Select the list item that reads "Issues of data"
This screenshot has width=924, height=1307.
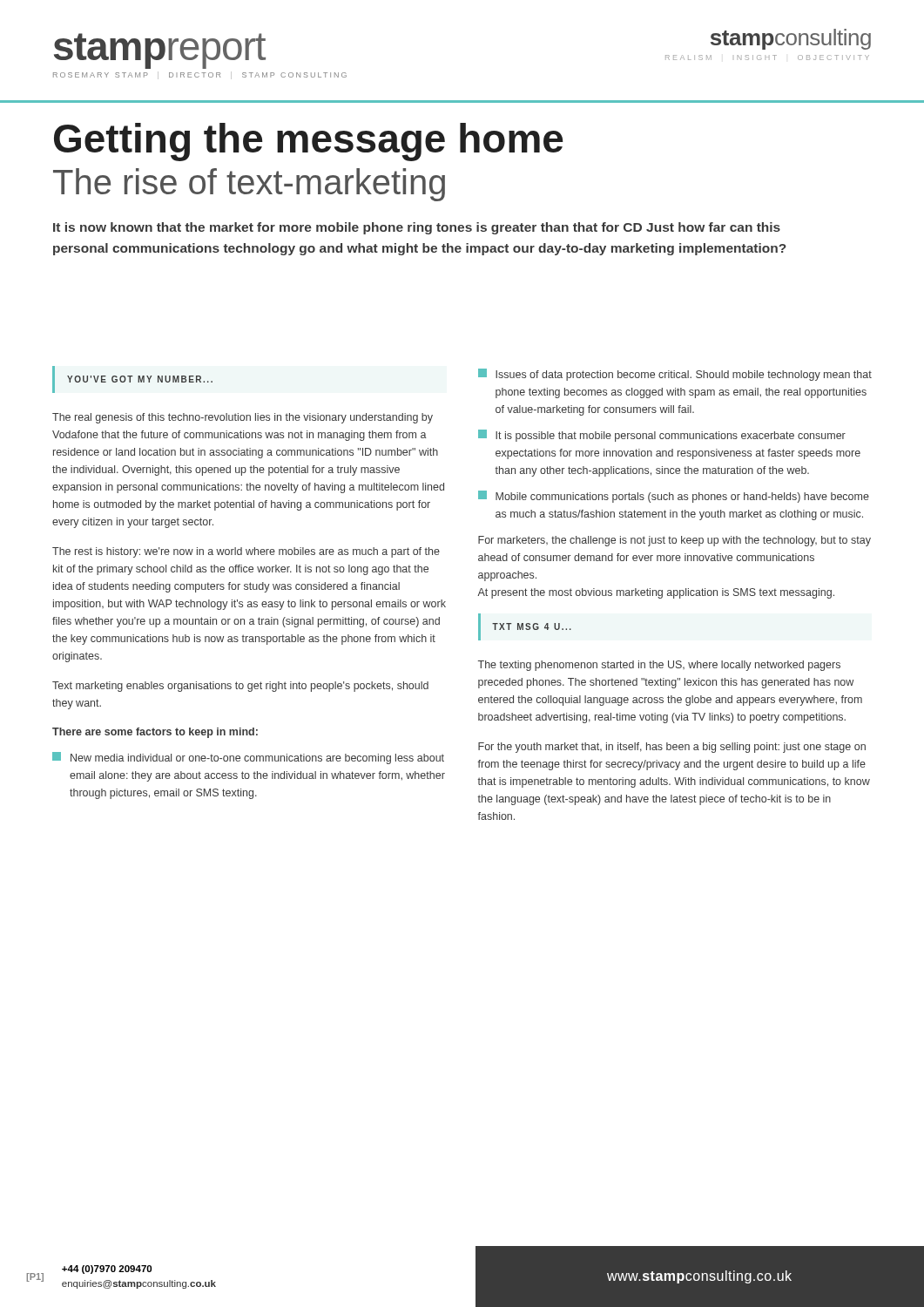click(675, 392)
